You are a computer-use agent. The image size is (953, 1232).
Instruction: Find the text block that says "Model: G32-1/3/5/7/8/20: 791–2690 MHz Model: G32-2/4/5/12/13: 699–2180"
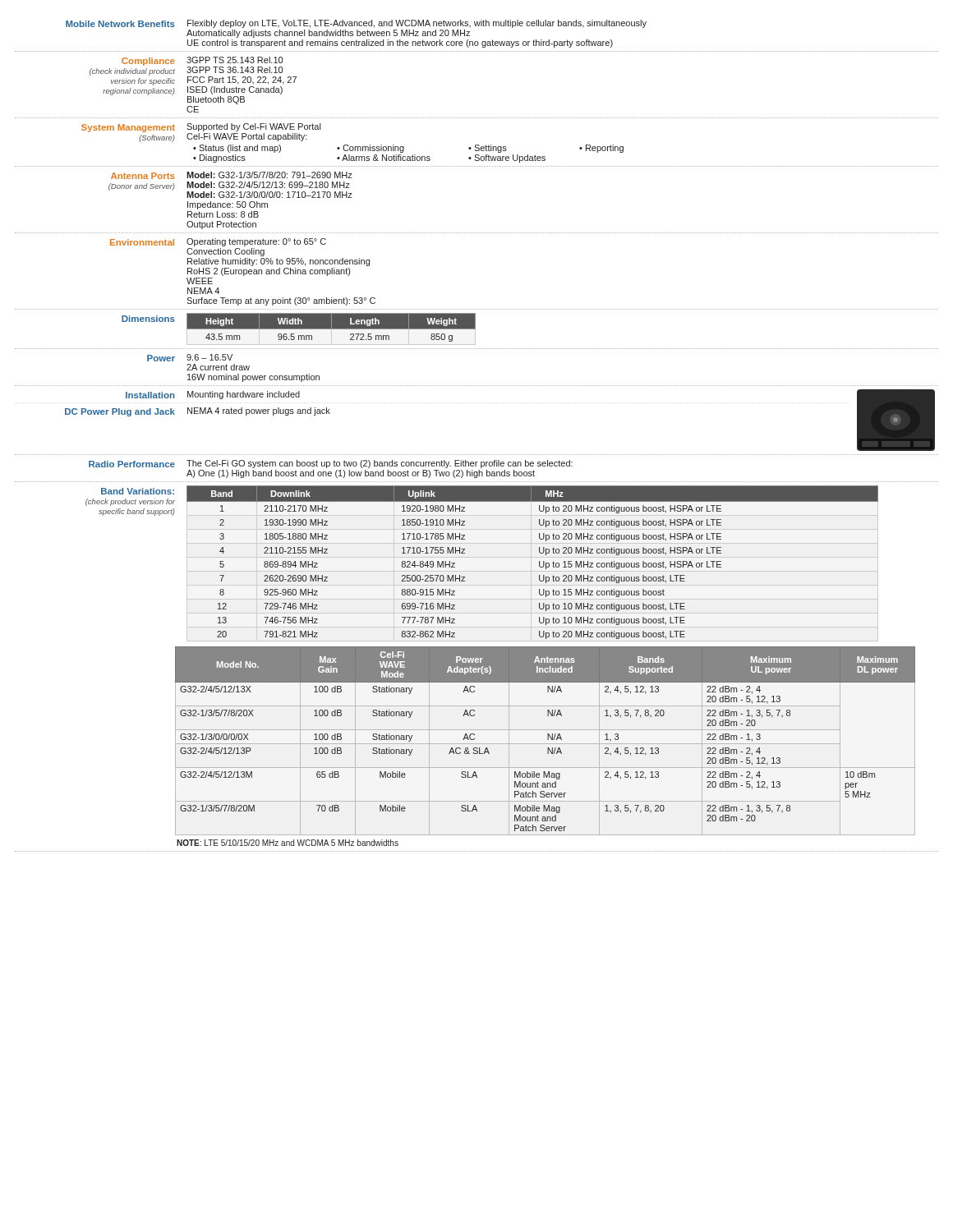(x=269, y=200)
